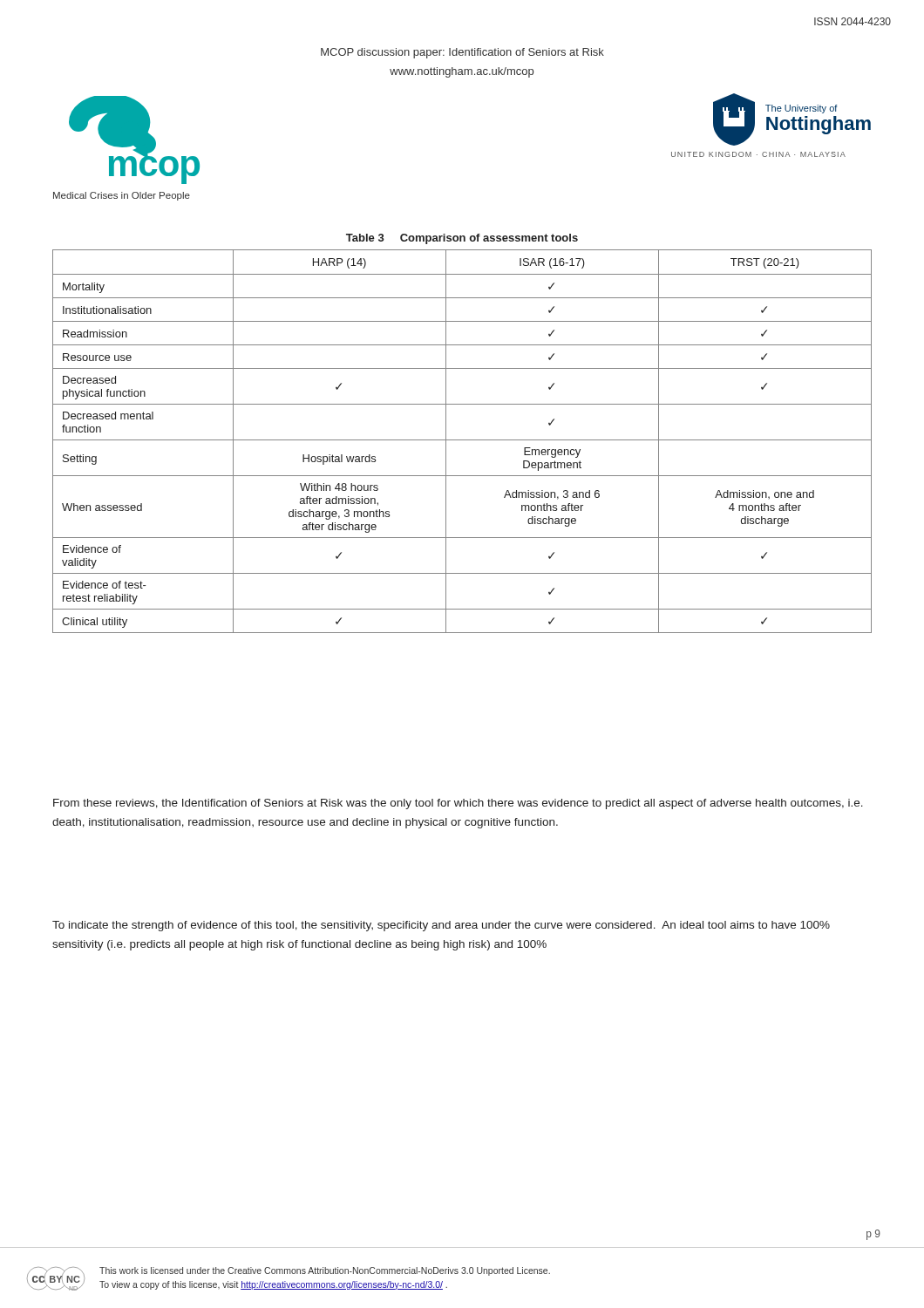Find the table that mentions "Hospital wards"
The image size is (924, 1308).
pyautogui.click(x=462, y=441)
